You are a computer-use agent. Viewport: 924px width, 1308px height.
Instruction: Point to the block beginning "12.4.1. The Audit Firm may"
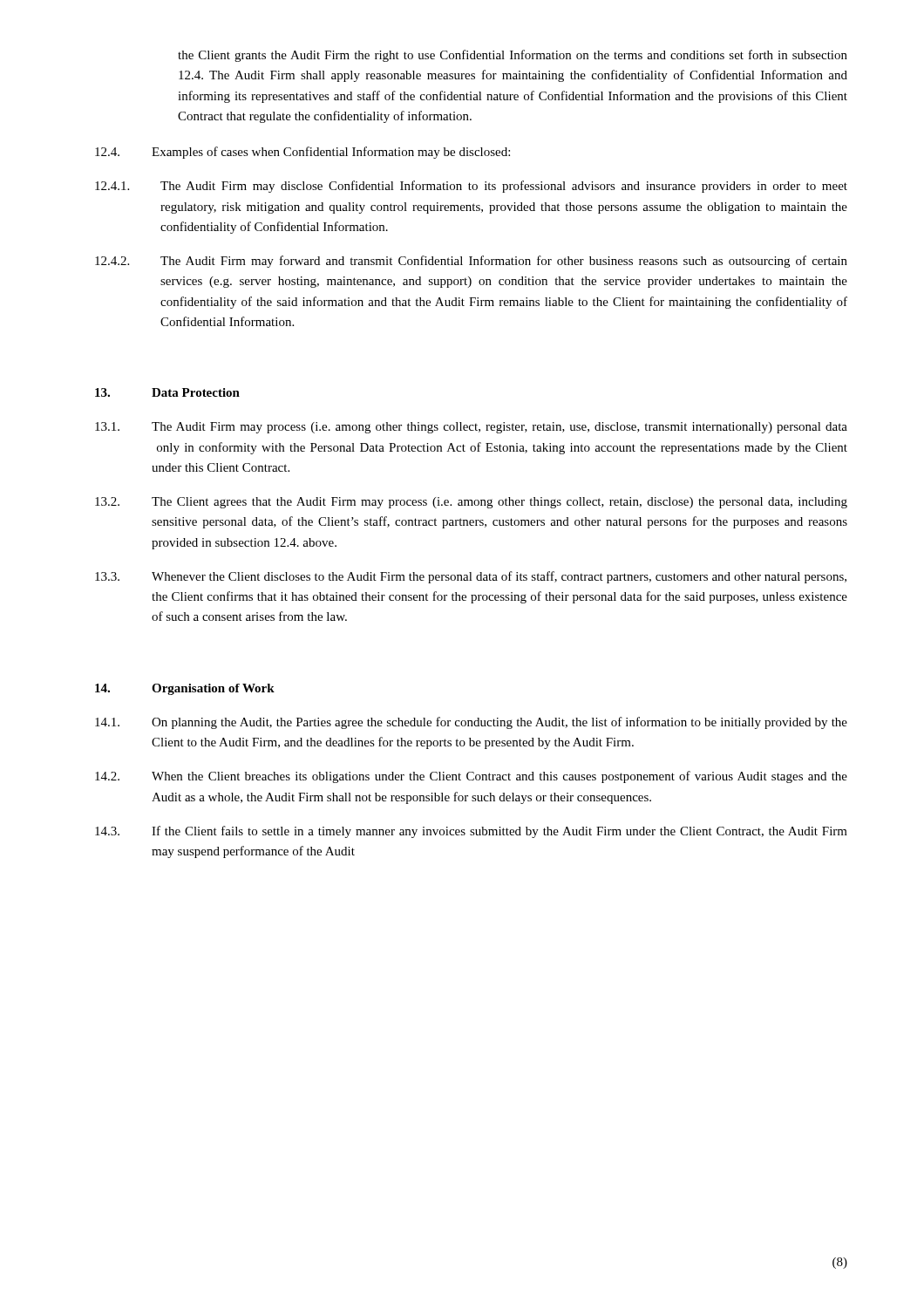471,207
